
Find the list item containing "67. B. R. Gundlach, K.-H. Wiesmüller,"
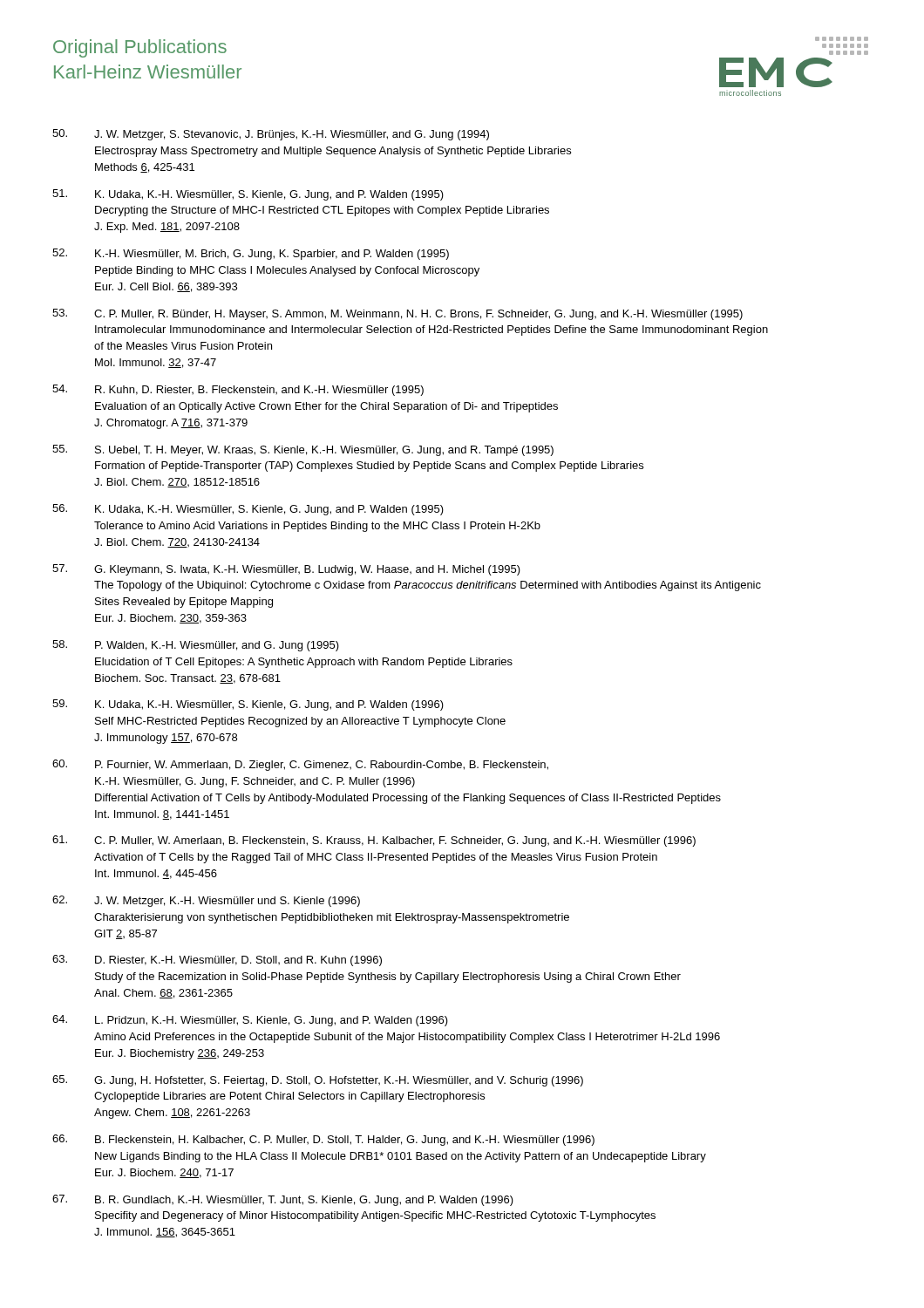(462, 1216)
